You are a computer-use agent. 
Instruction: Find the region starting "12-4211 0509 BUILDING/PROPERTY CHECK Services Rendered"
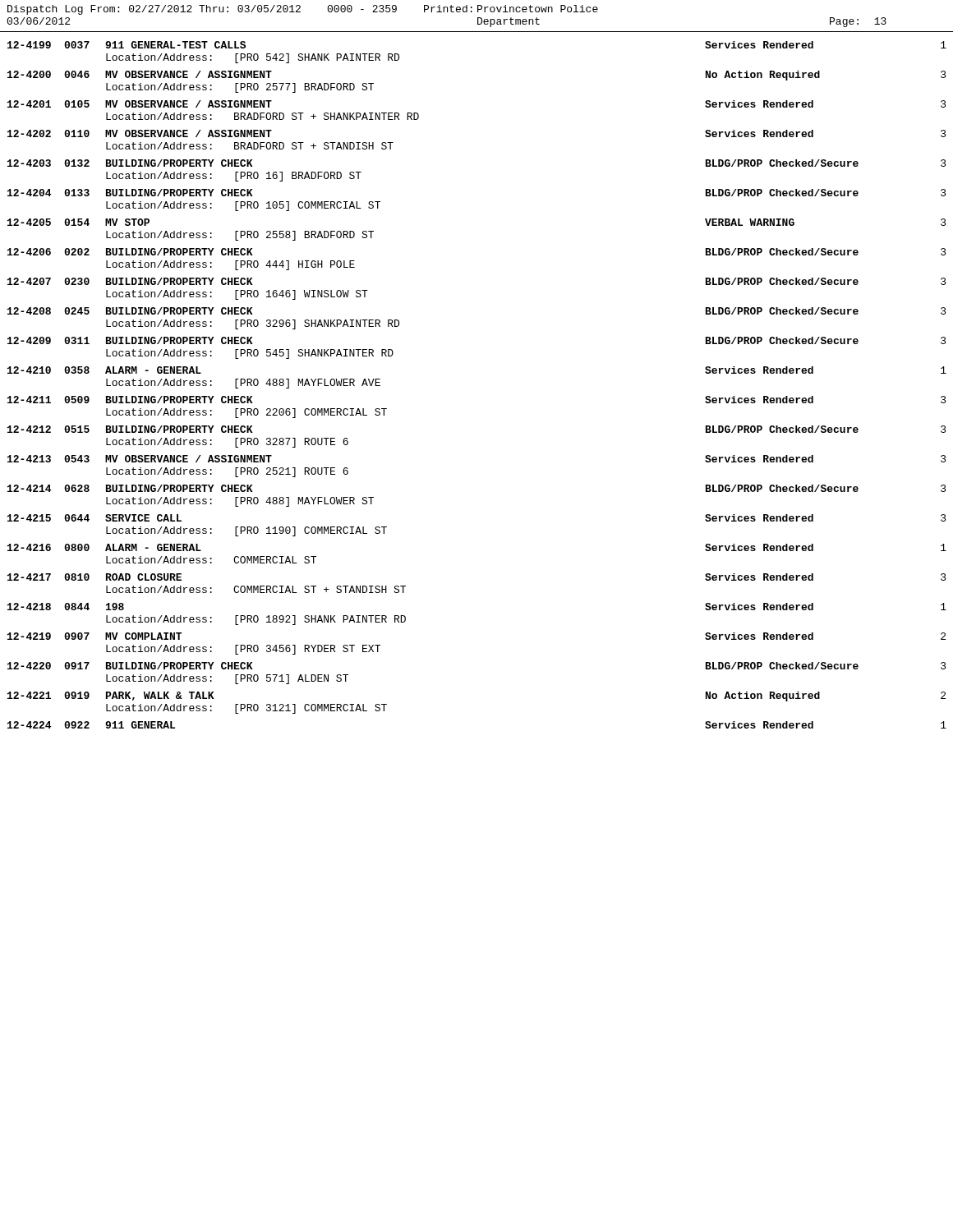point(28,400)
